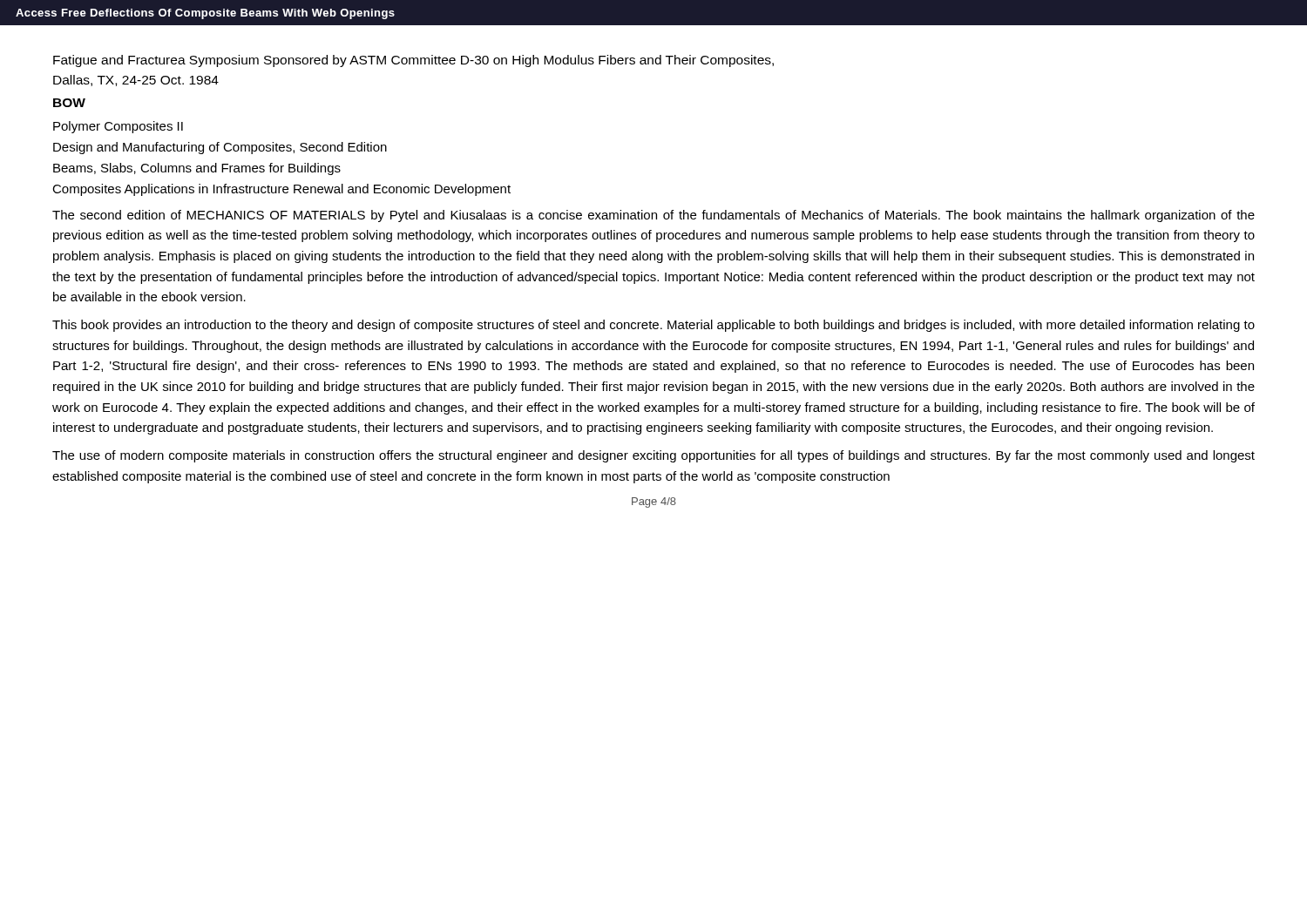Find the region starting "Design and Manufacturing of Composites,"

(x=220, y=147)
